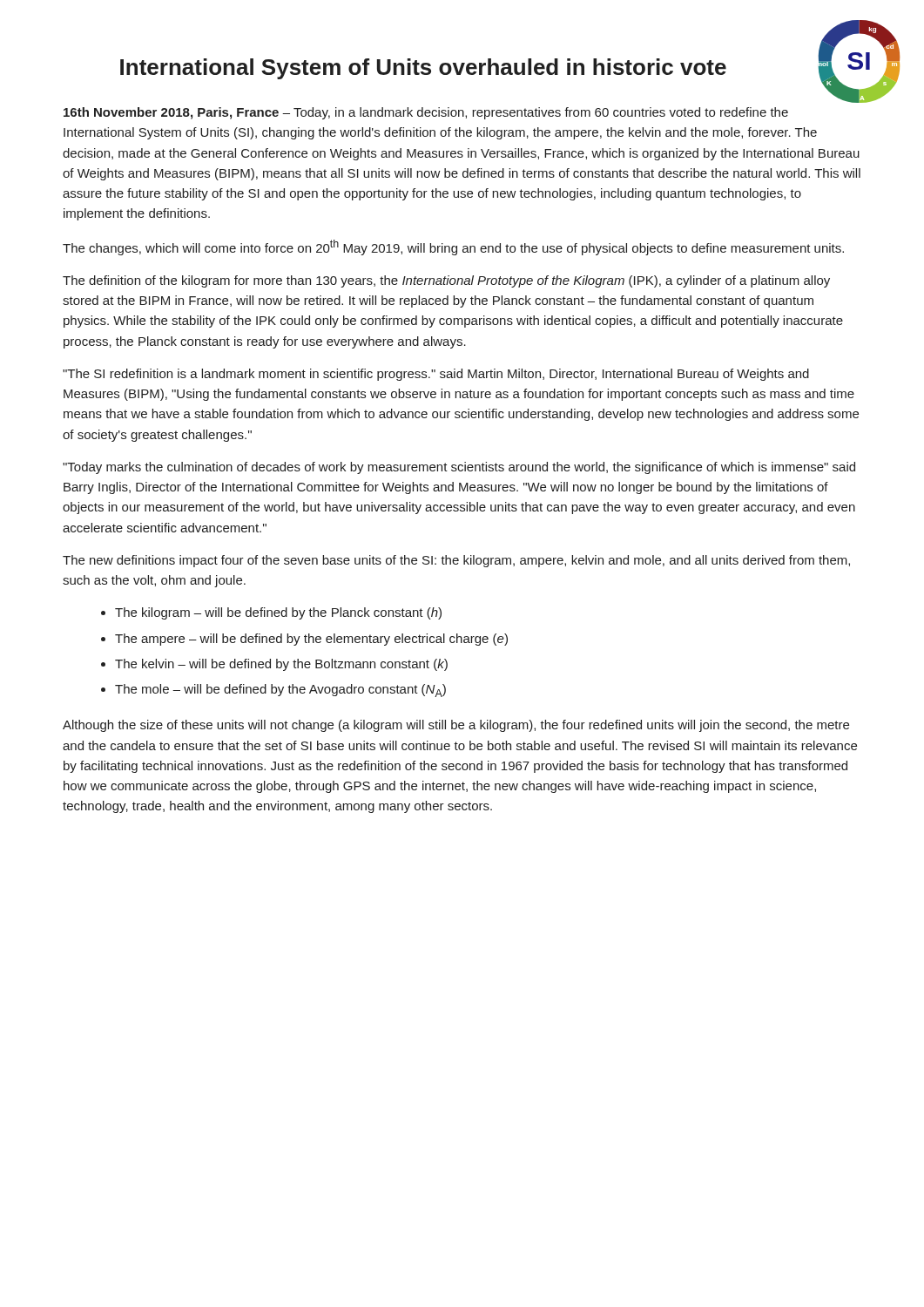Point to the block beginning "The kilogram – will be defined by the"
924x1307 pixels.
[279, 612]
